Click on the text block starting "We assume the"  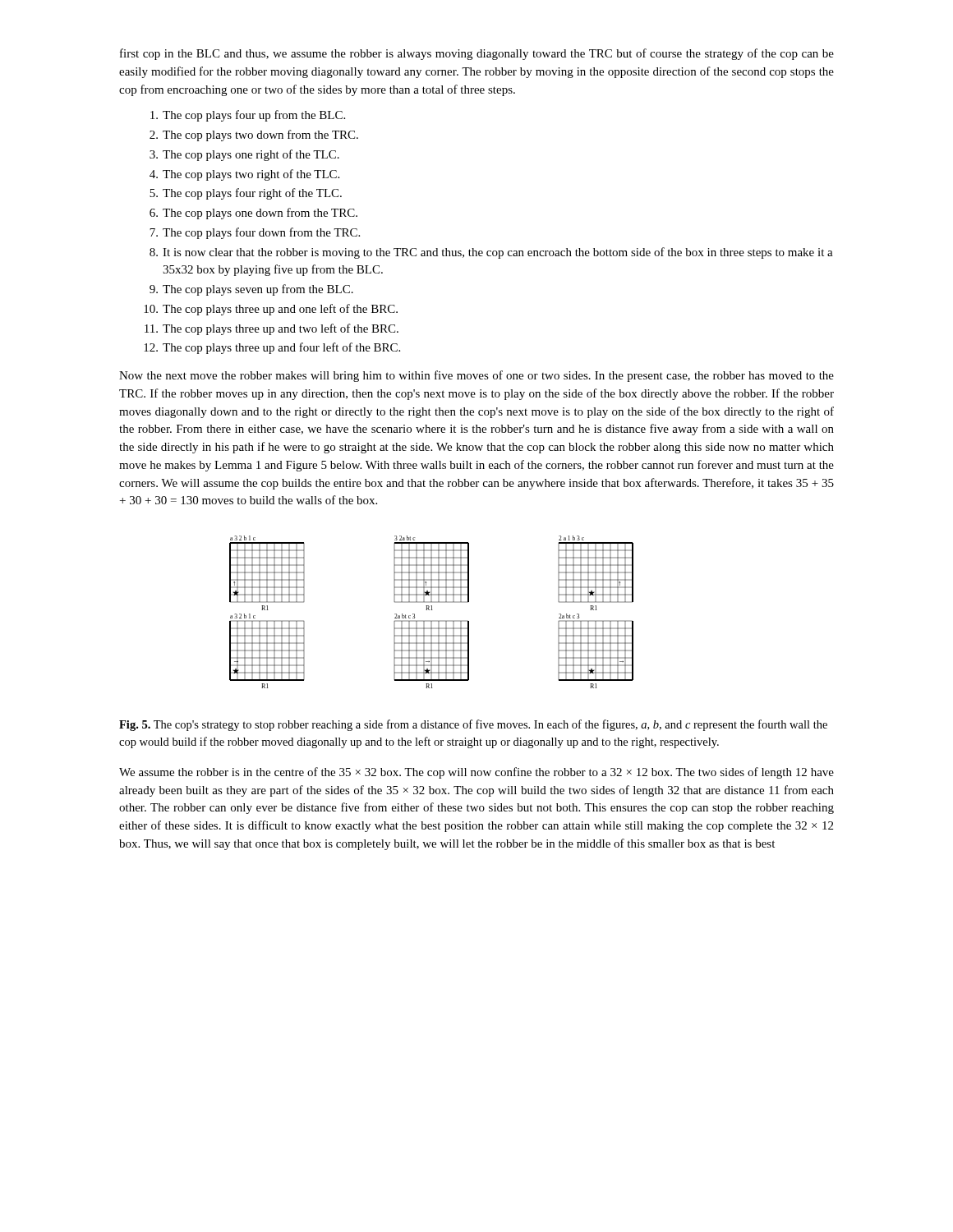[x=476, y=808]
